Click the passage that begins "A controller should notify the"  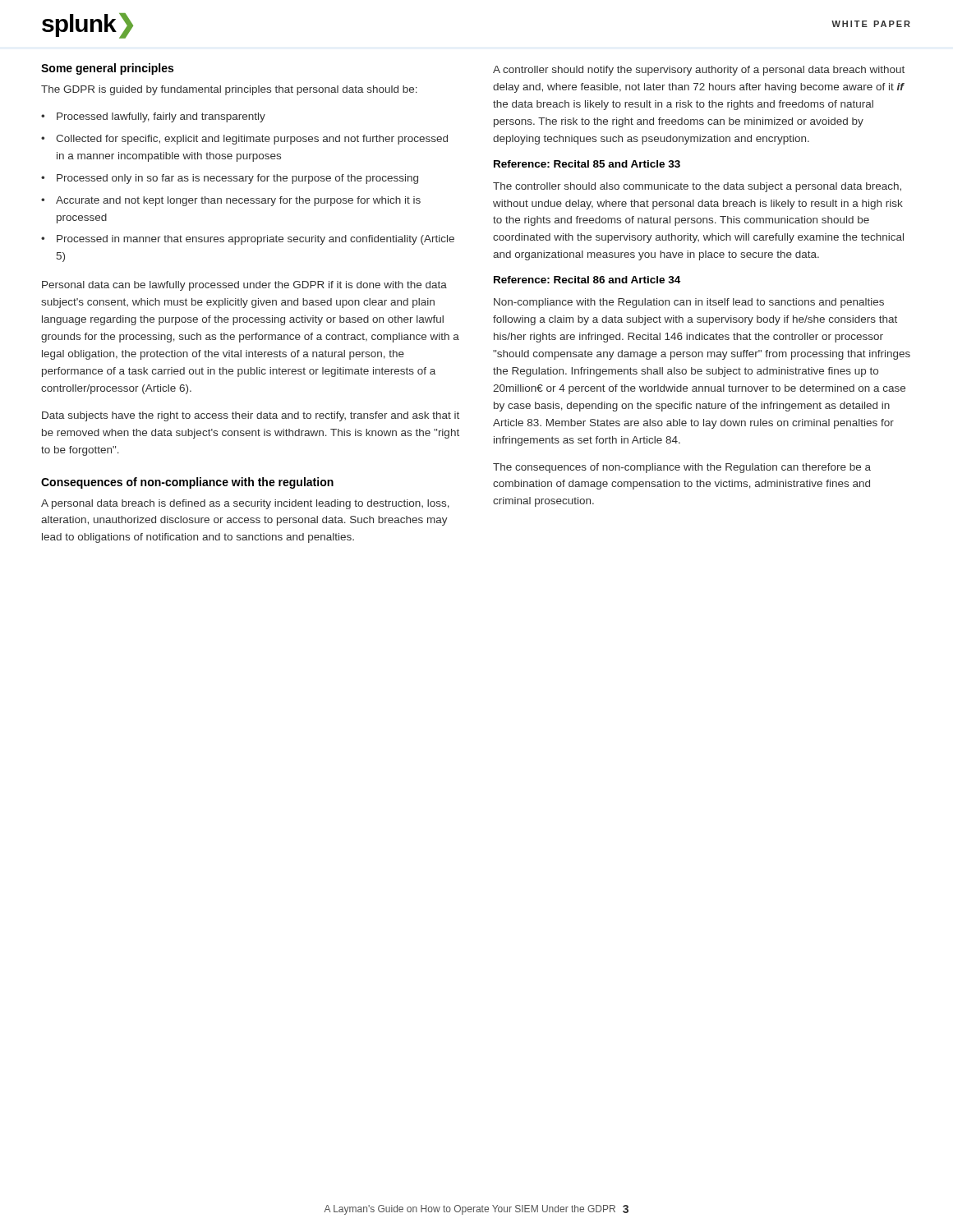(x=699, y=104)
